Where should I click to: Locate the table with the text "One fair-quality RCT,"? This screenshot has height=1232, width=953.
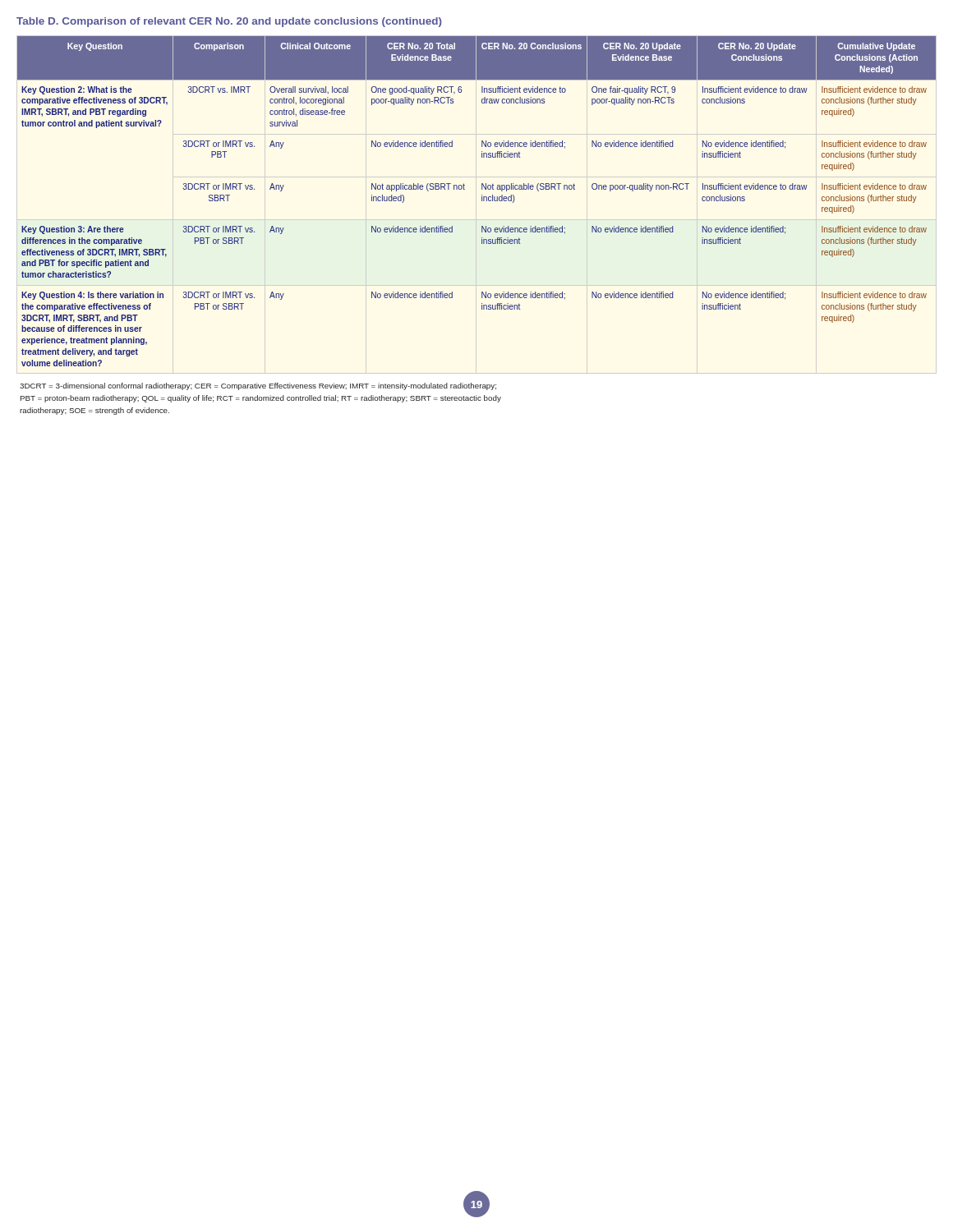(x=476, y=205)
